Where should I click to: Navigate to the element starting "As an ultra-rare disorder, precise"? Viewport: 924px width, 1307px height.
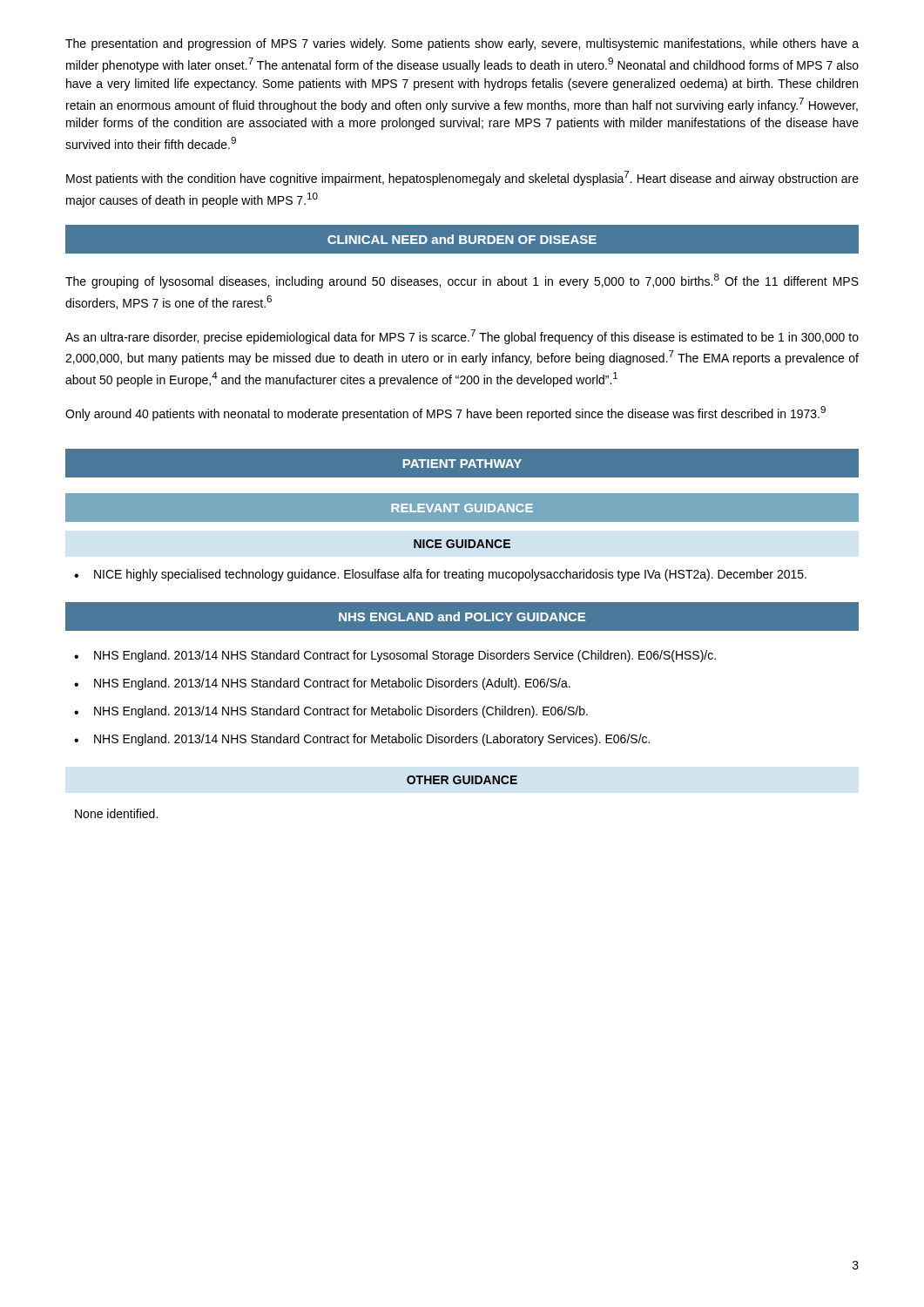pyautogui.click(x=462, y=356)
